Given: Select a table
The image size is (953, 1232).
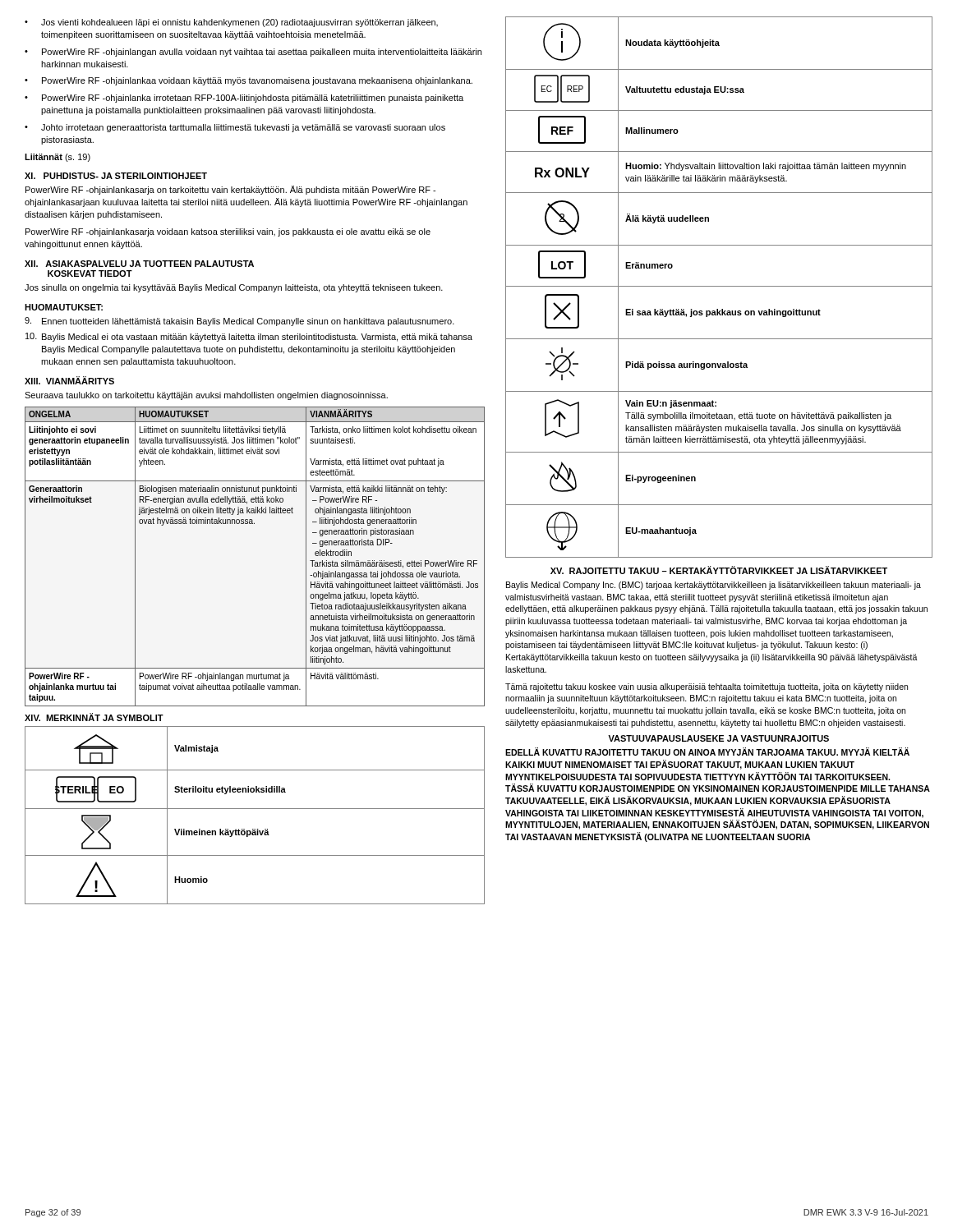Looking at the screenshot, I should point(255,556).
